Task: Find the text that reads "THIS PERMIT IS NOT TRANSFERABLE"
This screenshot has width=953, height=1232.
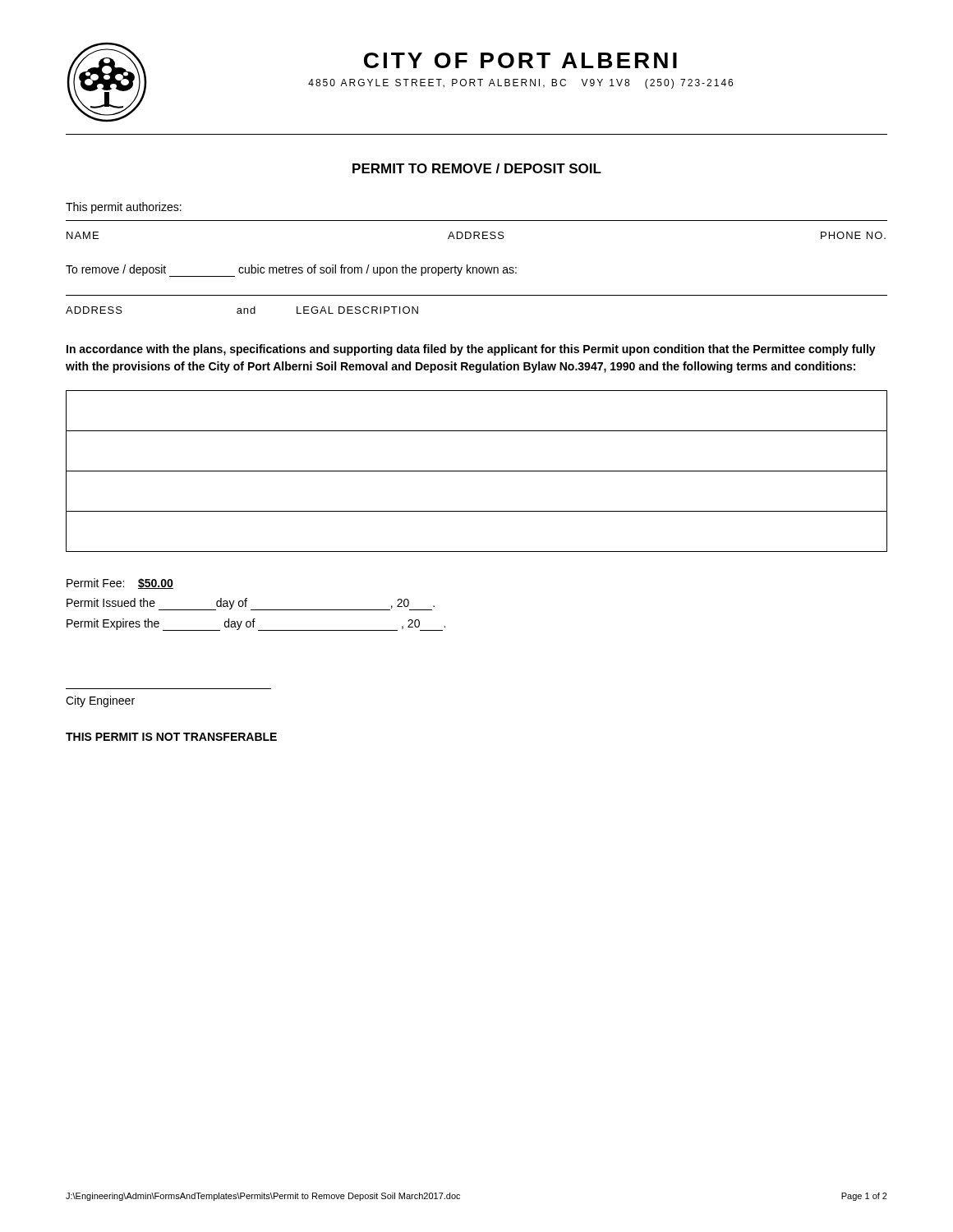Action: tap(171, 737)
